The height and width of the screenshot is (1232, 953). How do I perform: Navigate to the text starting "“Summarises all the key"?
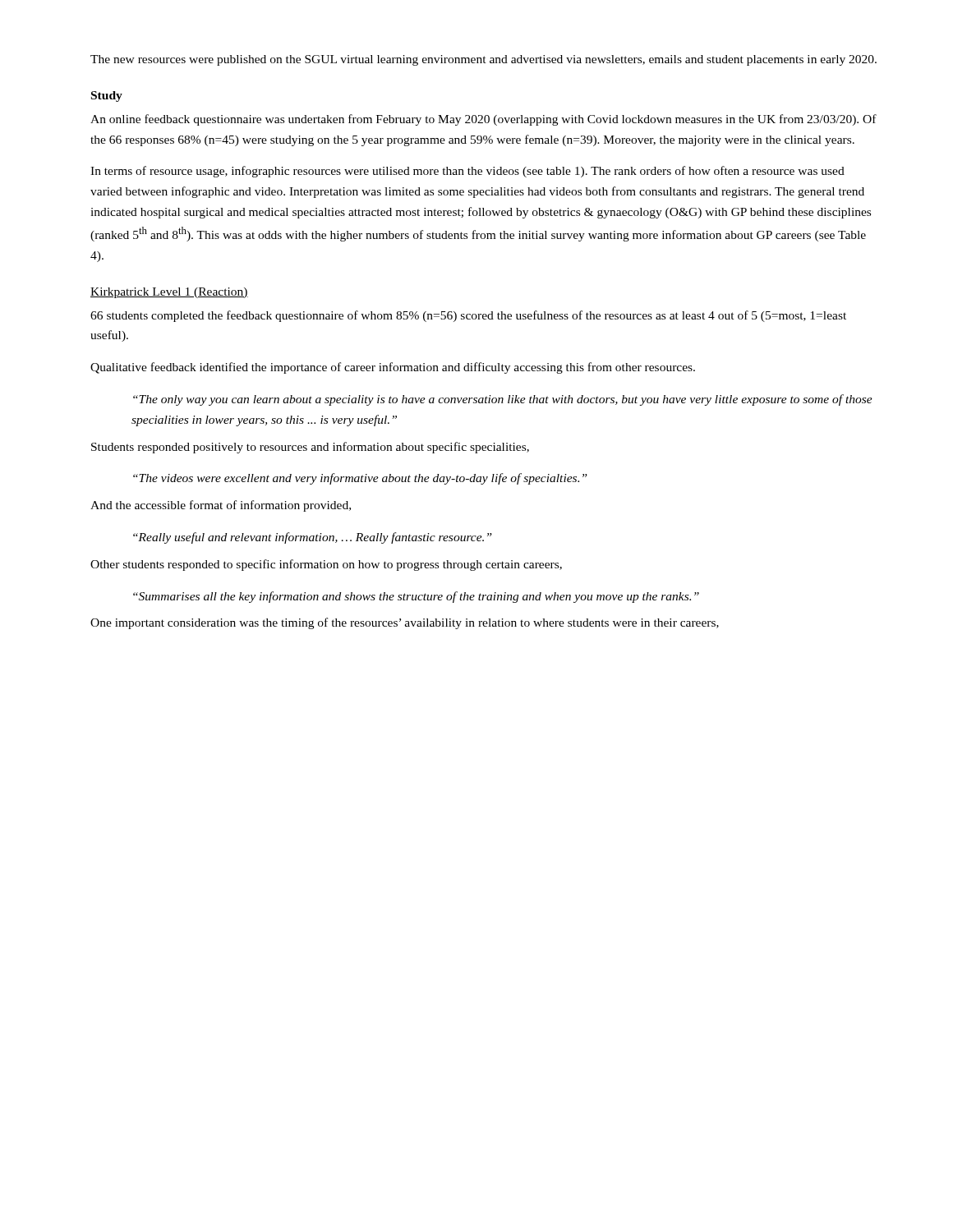point(505,596)
